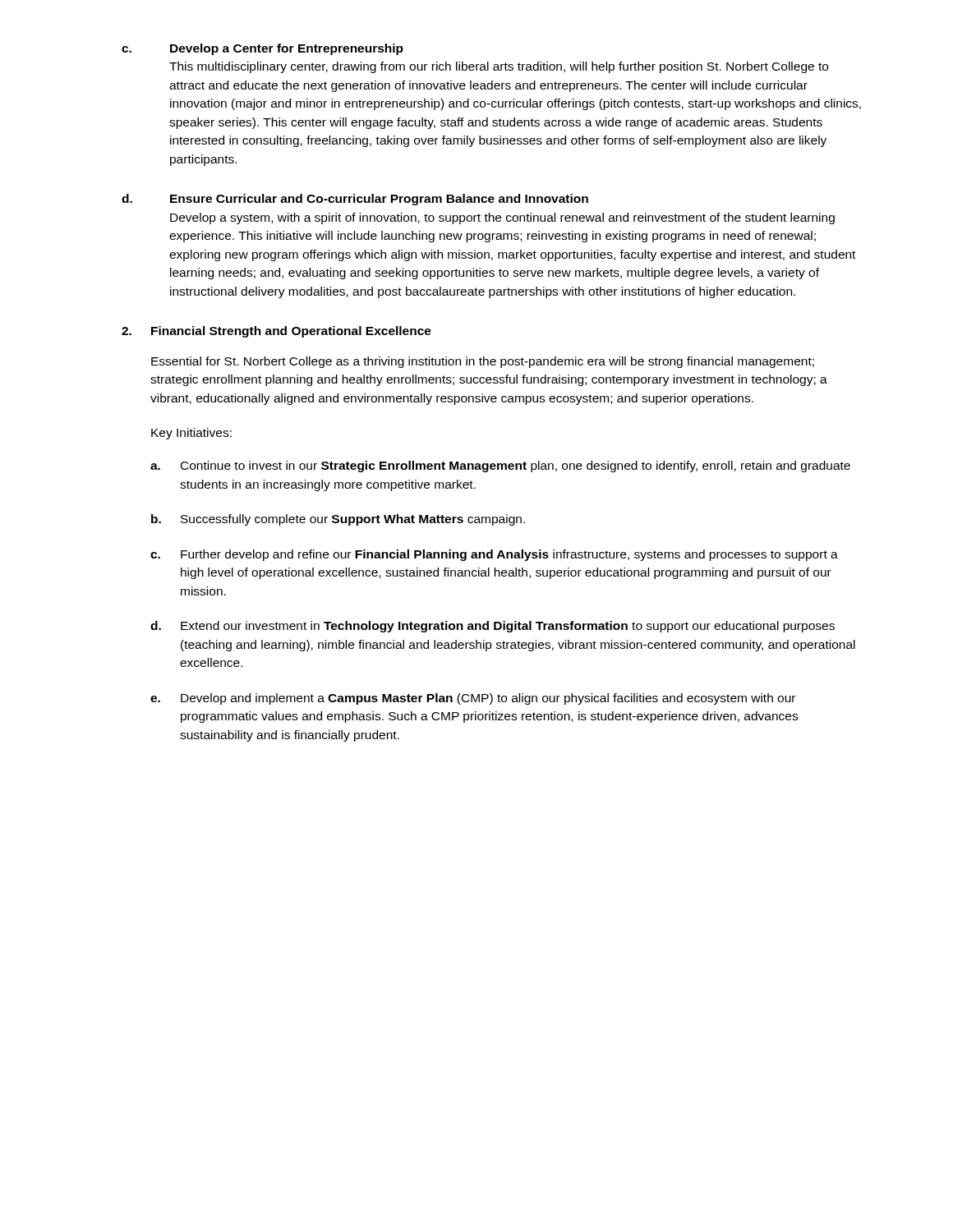Locate the block of text that opens with "b. Successfully complete our Support What Matters"
953x1232 pixels.
point(507,520)
